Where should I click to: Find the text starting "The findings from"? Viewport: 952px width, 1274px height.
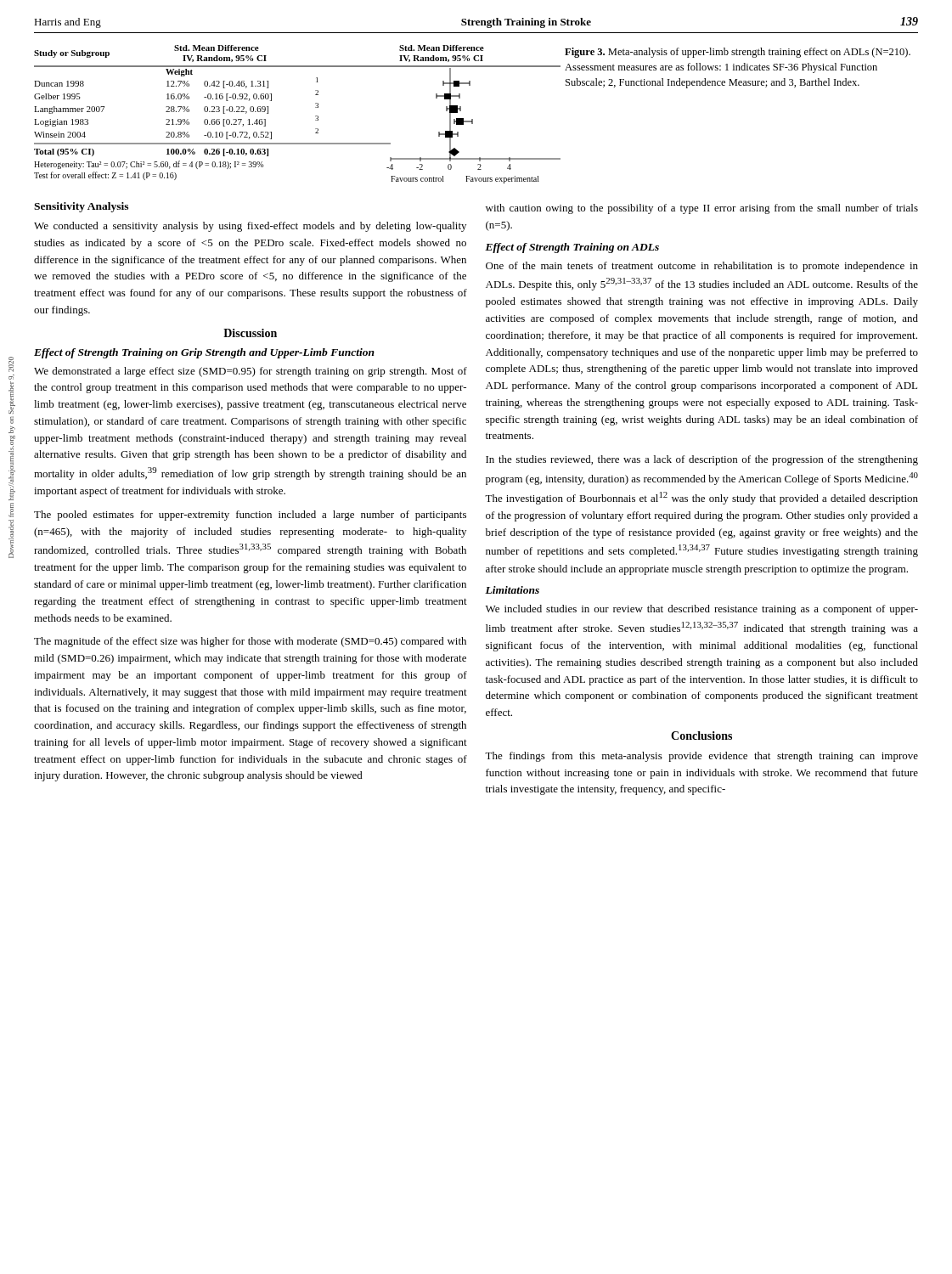pyautogui.click(x=702, y=772)
